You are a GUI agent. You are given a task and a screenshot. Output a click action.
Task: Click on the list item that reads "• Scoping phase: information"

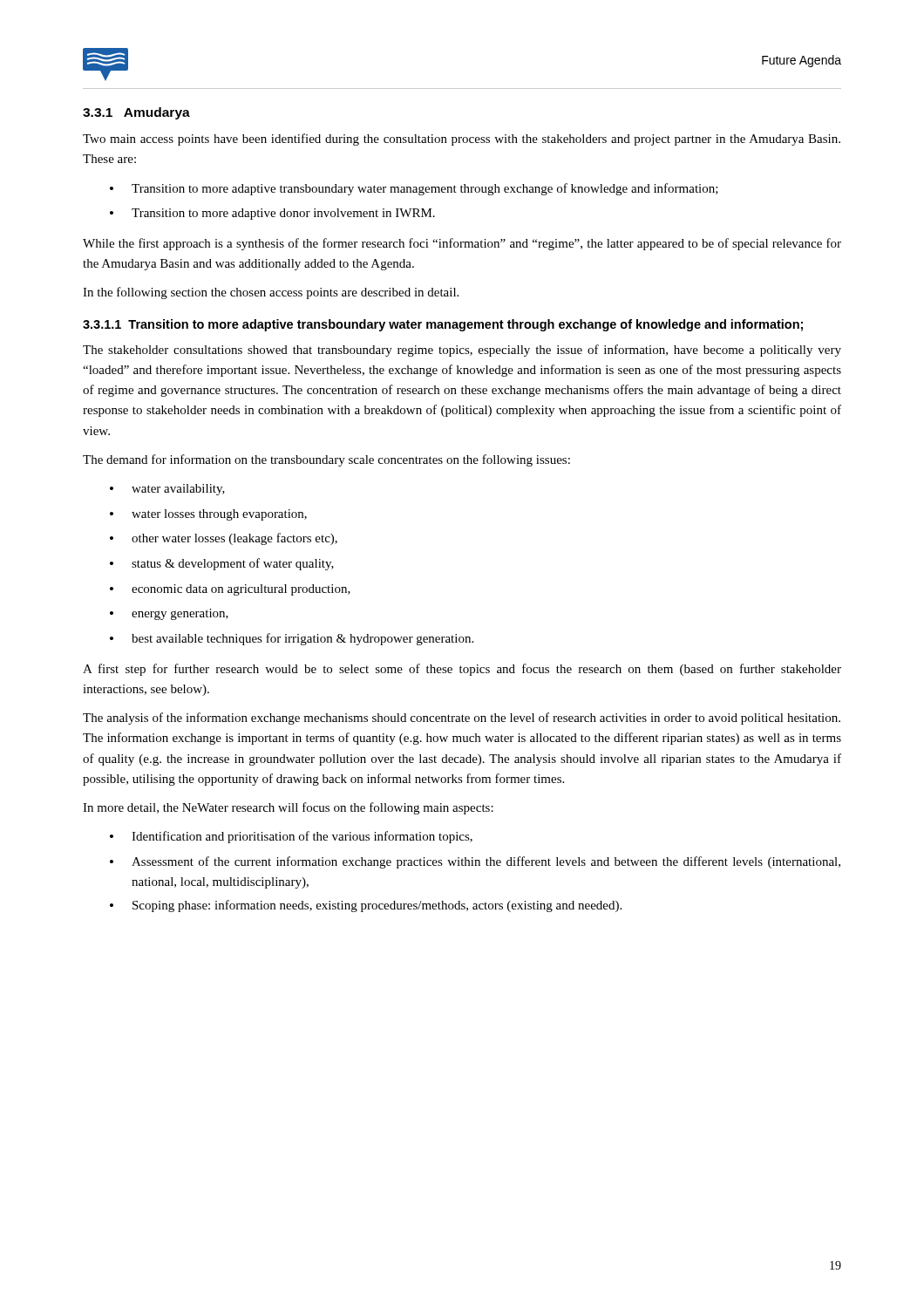point(475,907)
